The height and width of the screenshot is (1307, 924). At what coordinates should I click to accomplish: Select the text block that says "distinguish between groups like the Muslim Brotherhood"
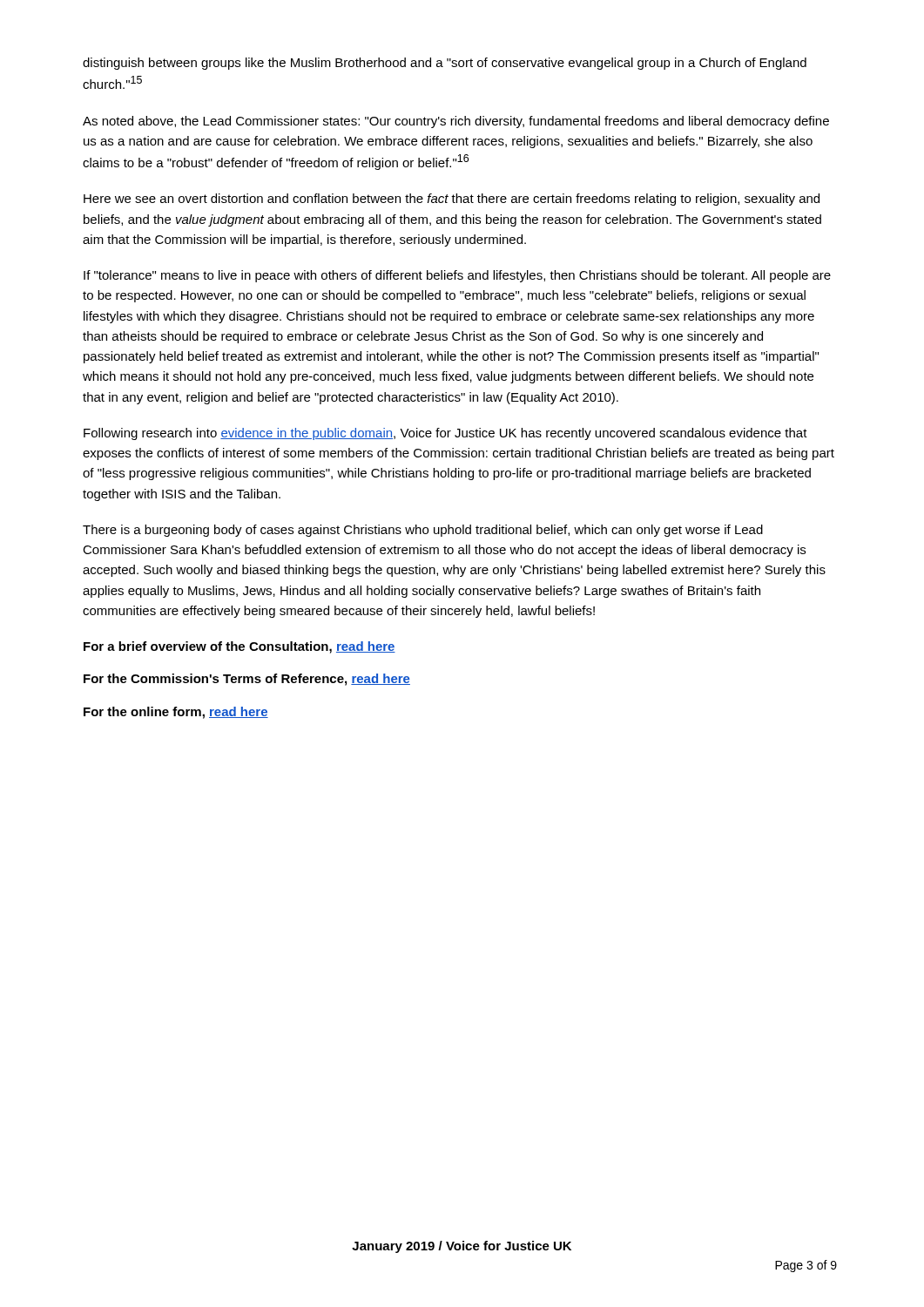pyautogui.click(x=445, y=73)
